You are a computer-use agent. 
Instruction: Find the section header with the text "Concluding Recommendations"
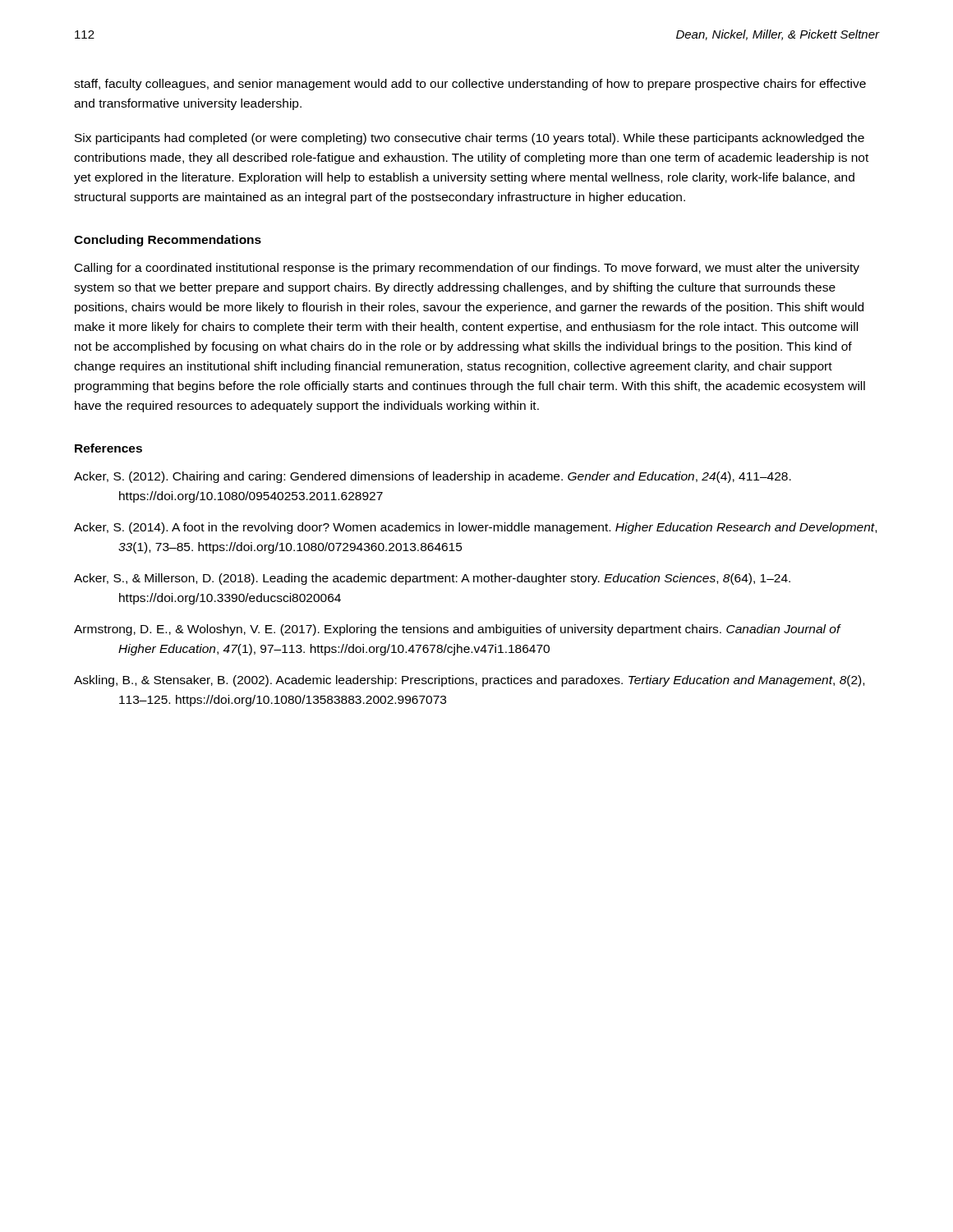point(168,240)
